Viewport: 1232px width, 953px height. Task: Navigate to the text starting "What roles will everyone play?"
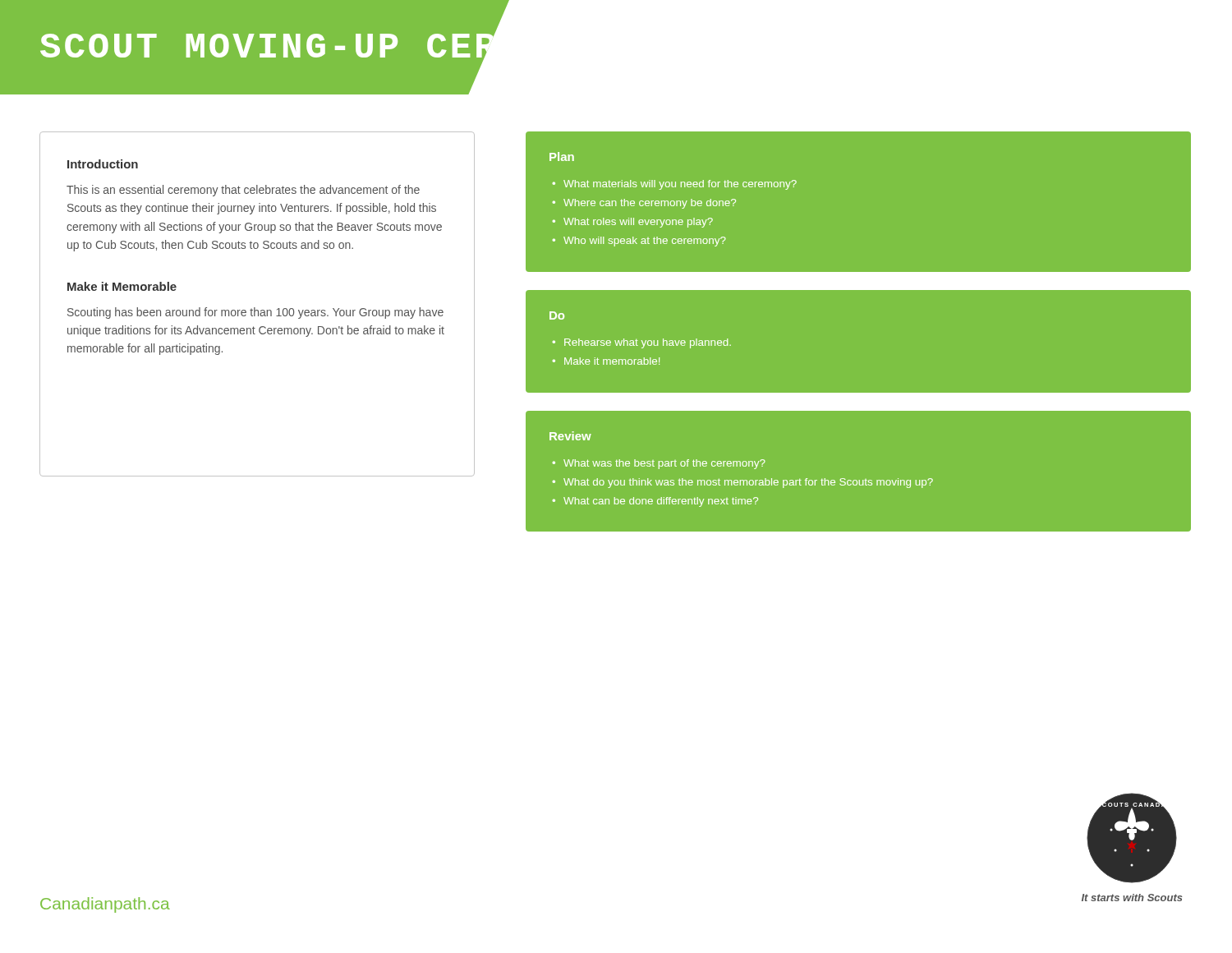coord(638,221)
